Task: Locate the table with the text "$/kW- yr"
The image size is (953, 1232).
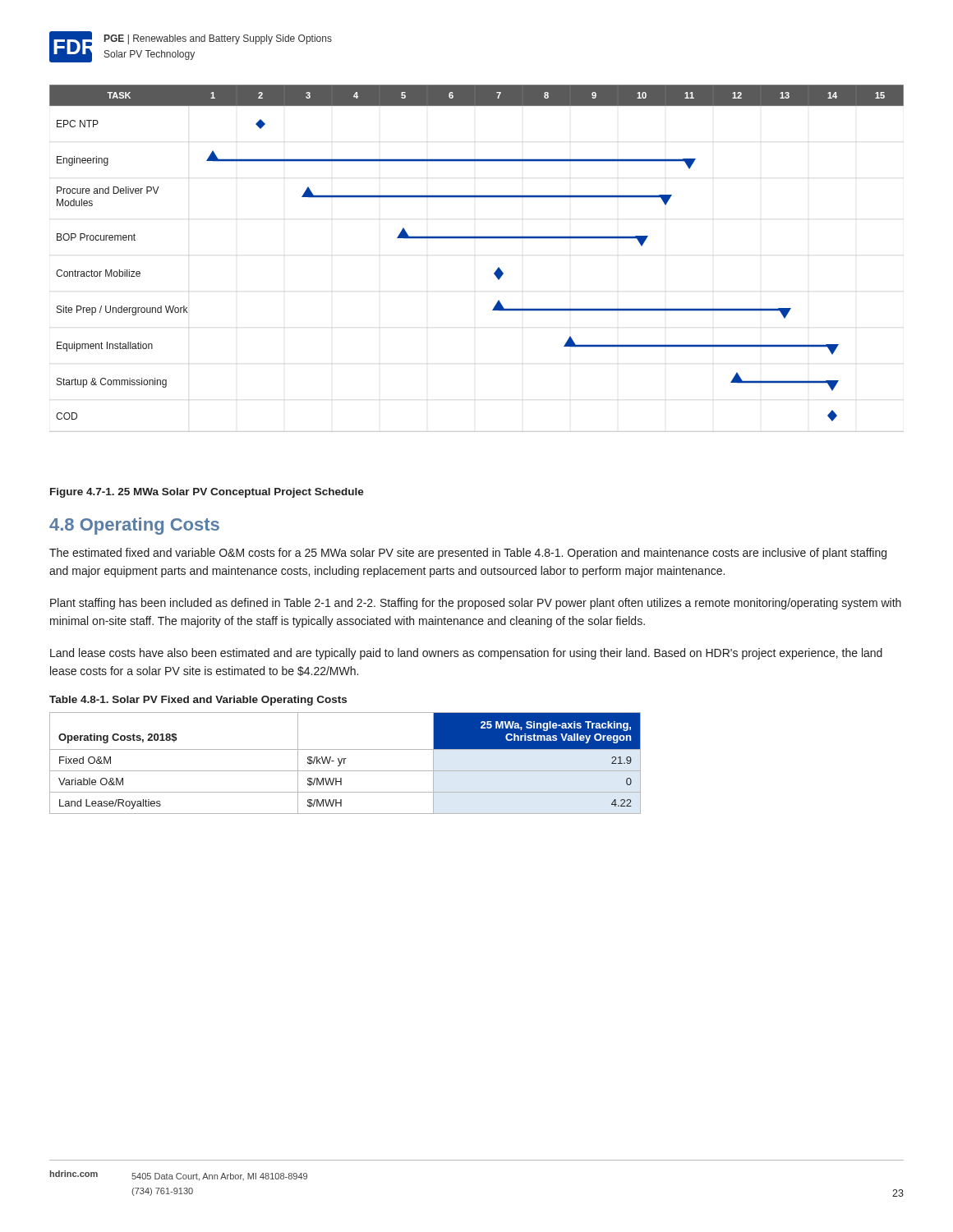Action: point(476,763)
